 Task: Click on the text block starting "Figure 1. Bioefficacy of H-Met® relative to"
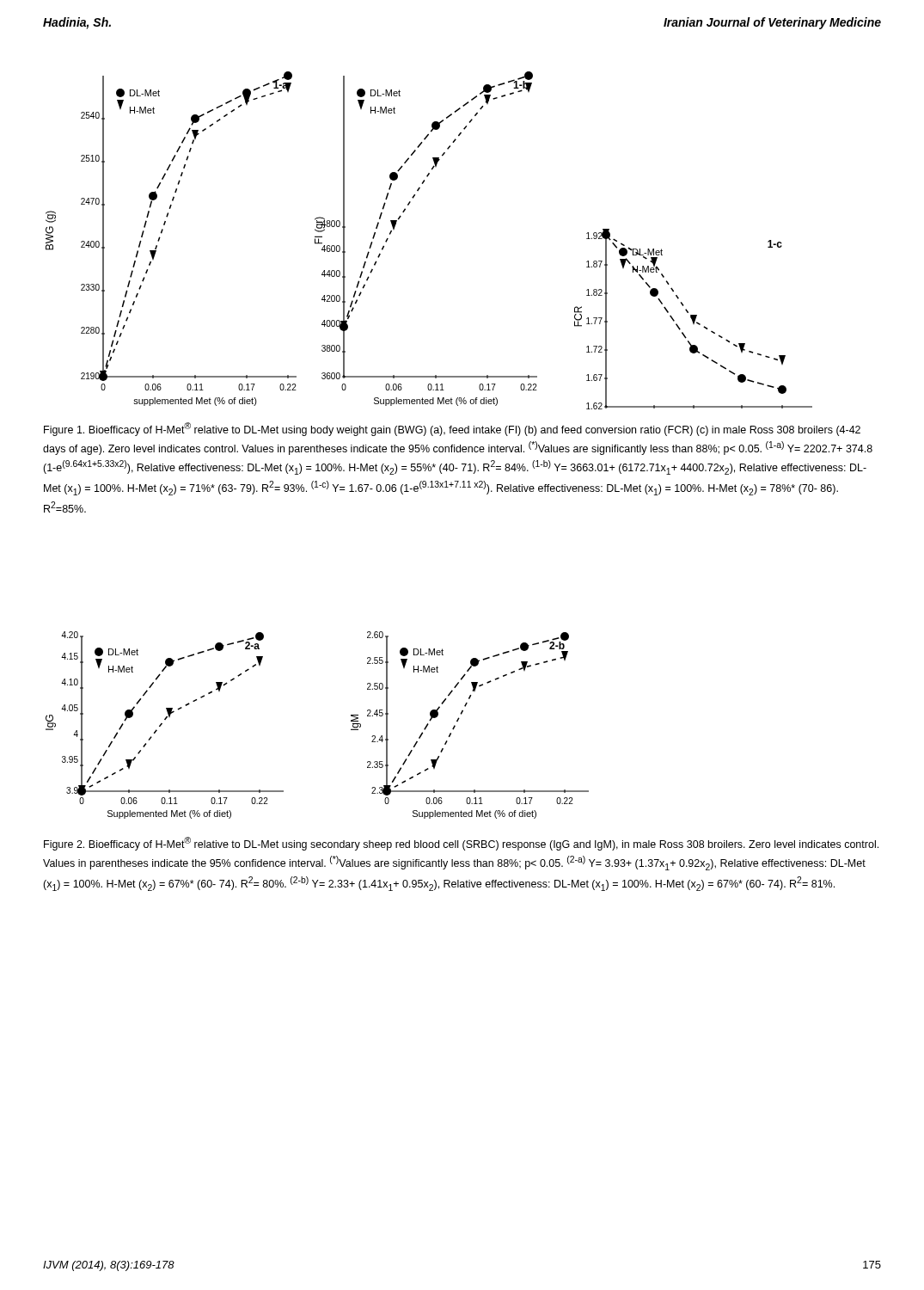(458, 469)
